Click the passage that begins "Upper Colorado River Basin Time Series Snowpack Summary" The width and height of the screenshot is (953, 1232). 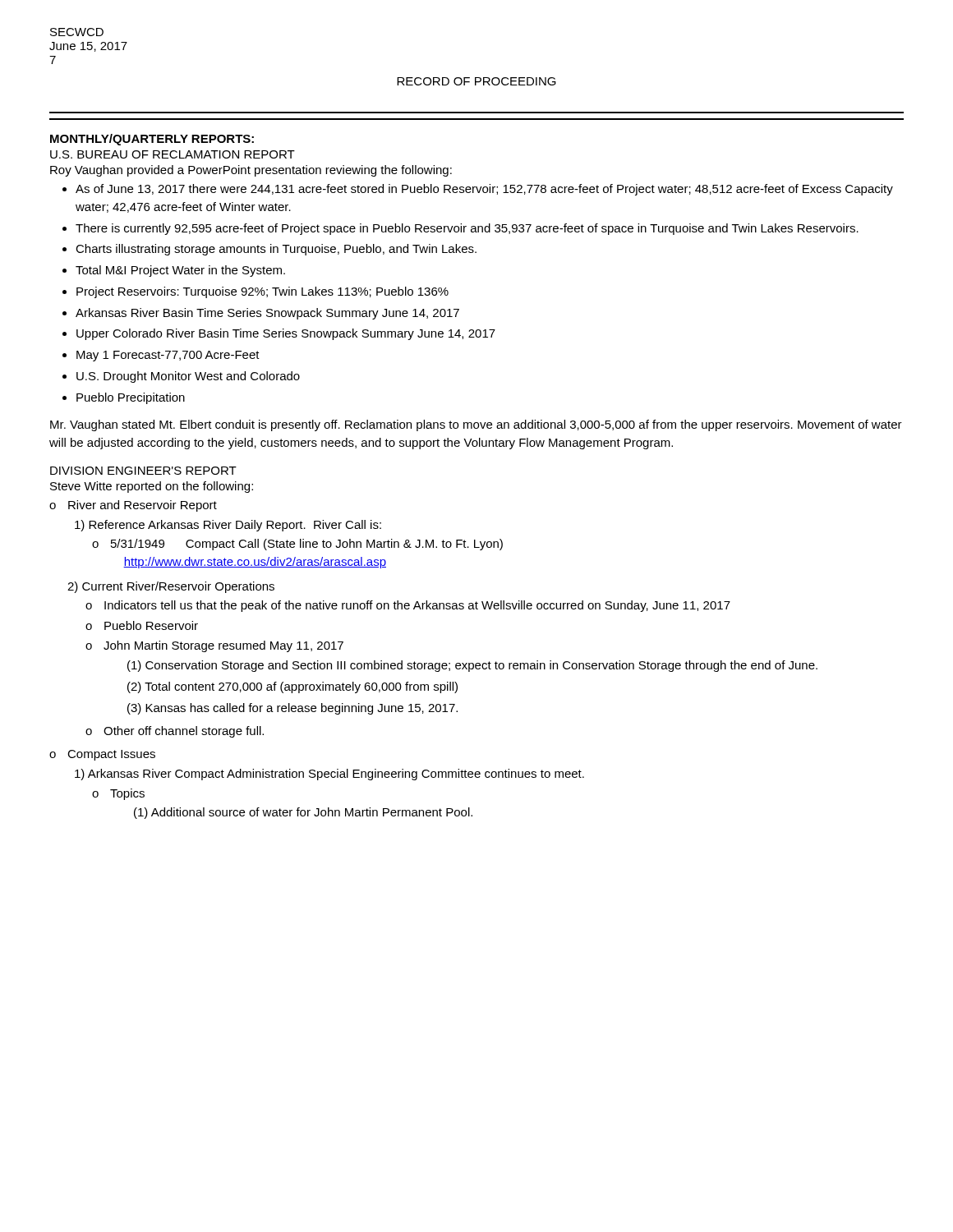pyautogui.click(x=286, y=333)
